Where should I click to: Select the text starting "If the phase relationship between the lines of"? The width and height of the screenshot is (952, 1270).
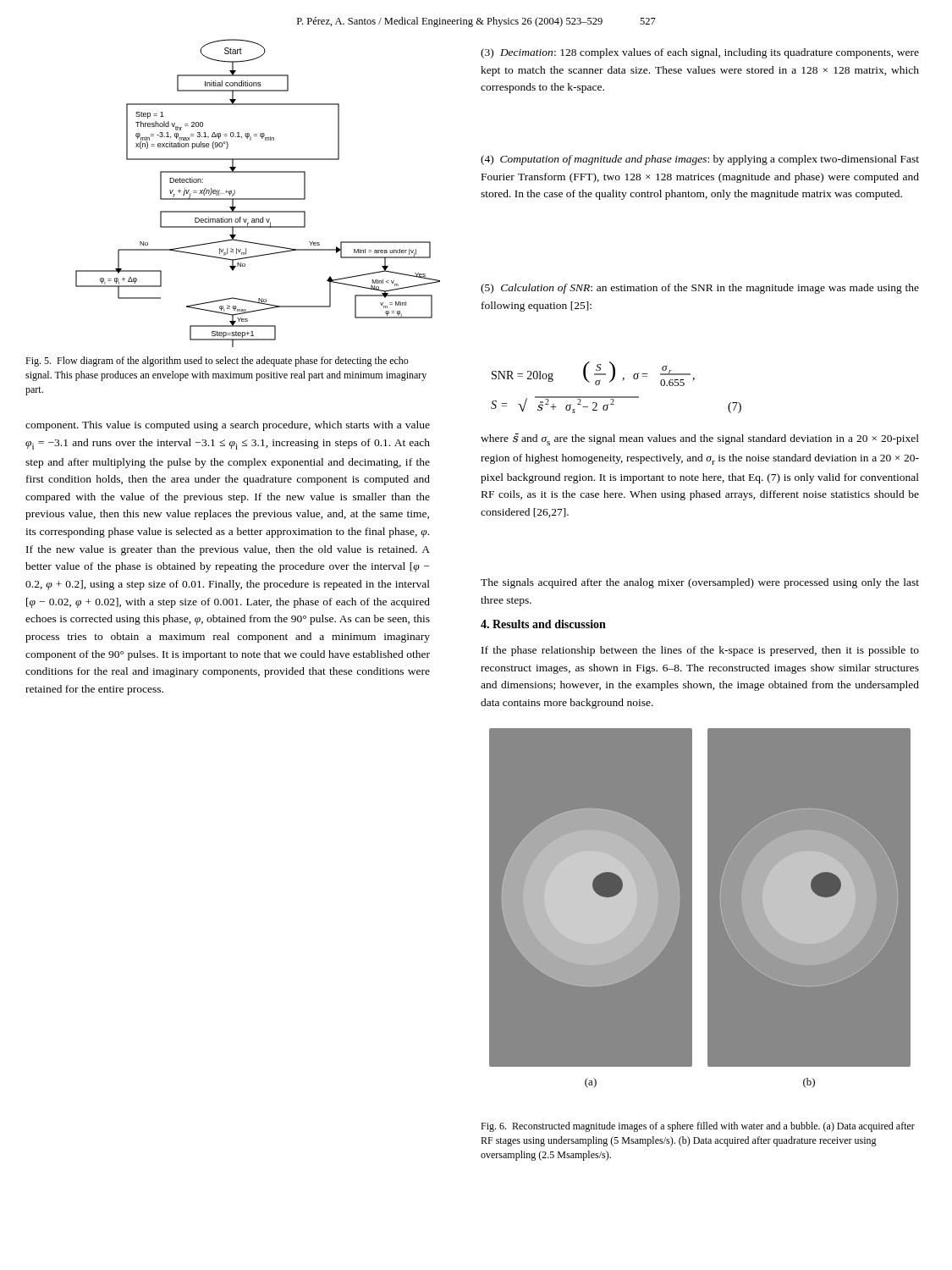tap(700, 676)
